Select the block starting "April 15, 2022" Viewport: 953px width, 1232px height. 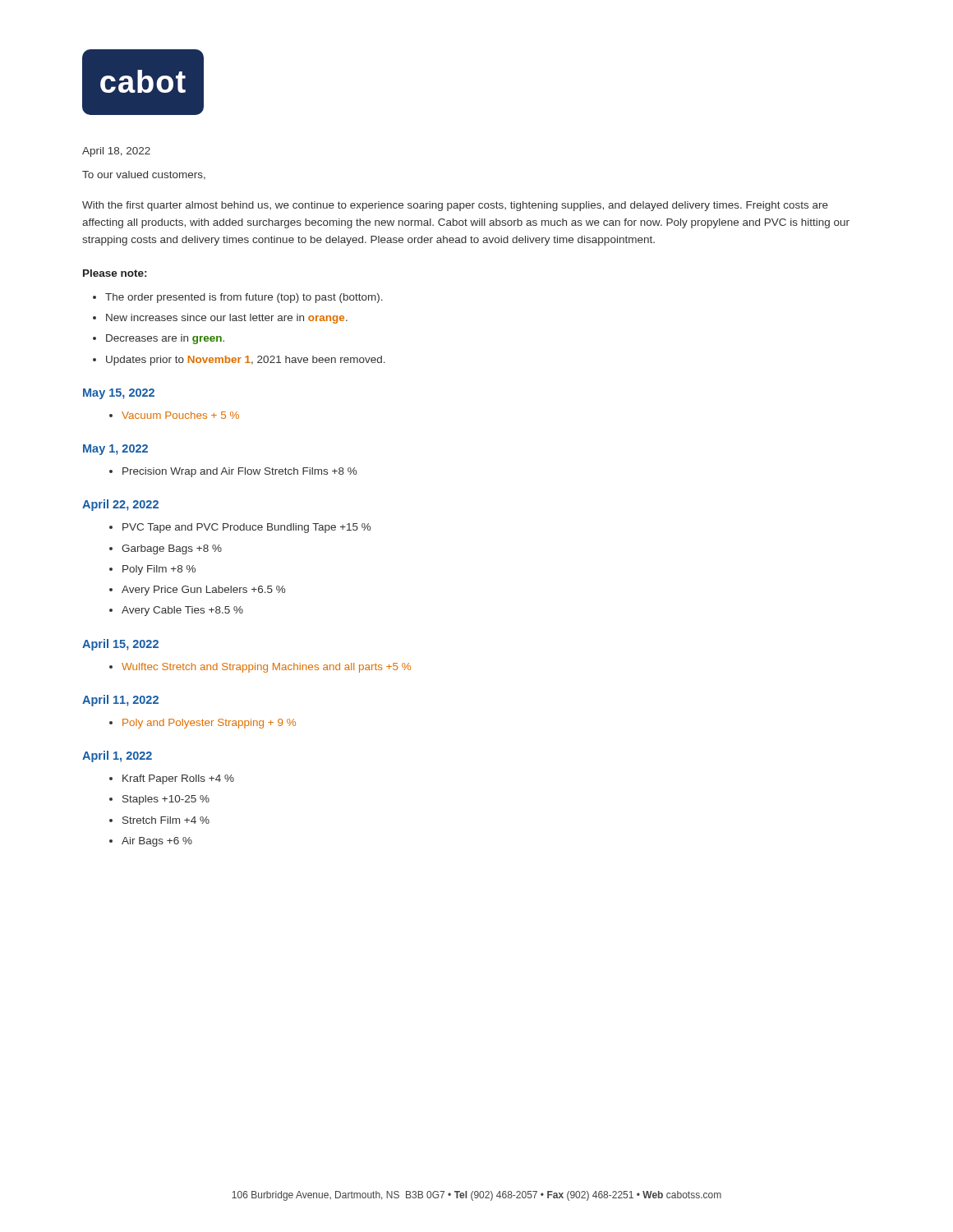121,644
